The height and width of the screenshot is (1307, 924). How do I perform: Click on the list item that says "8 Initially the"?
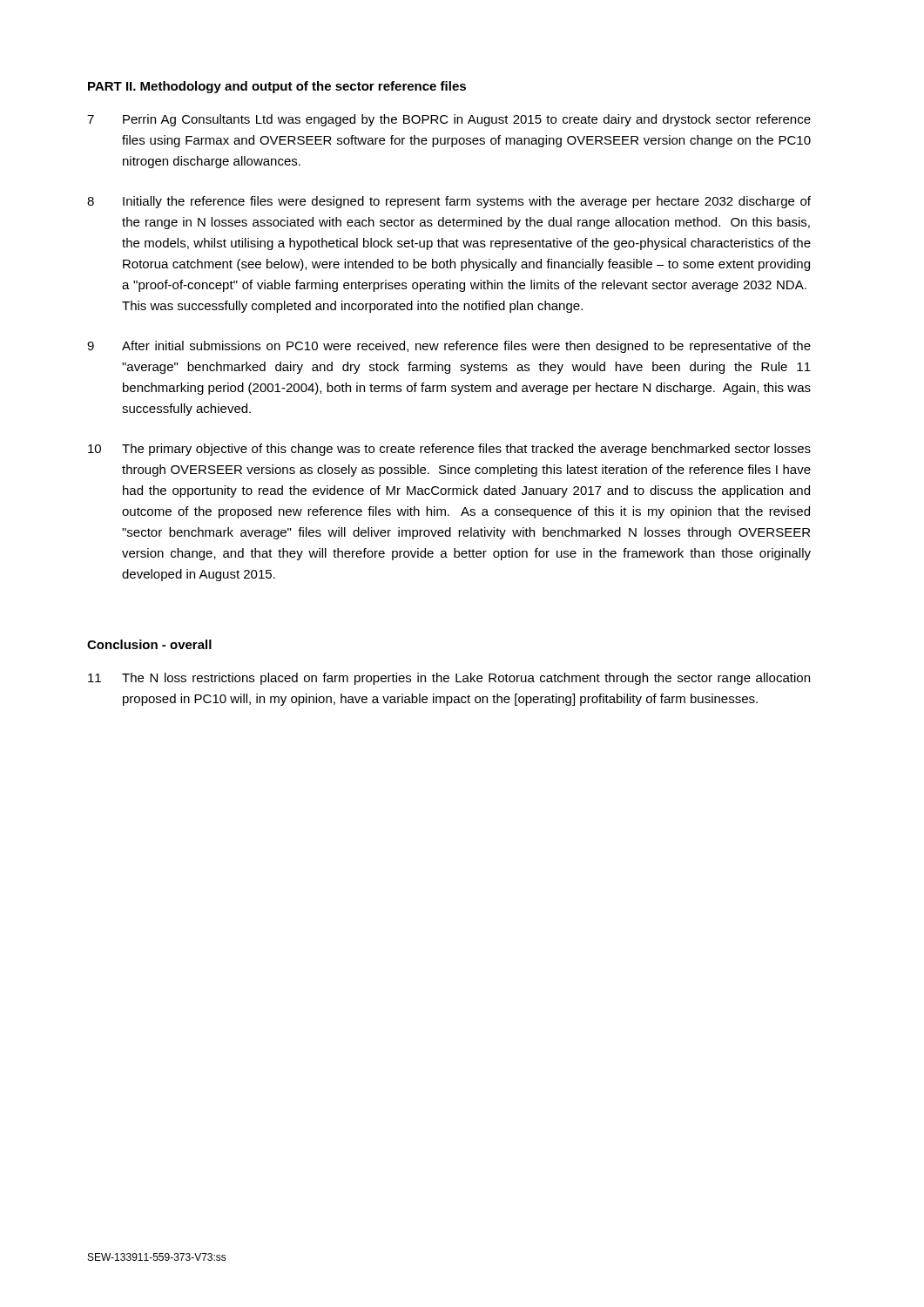click(449, 254)
